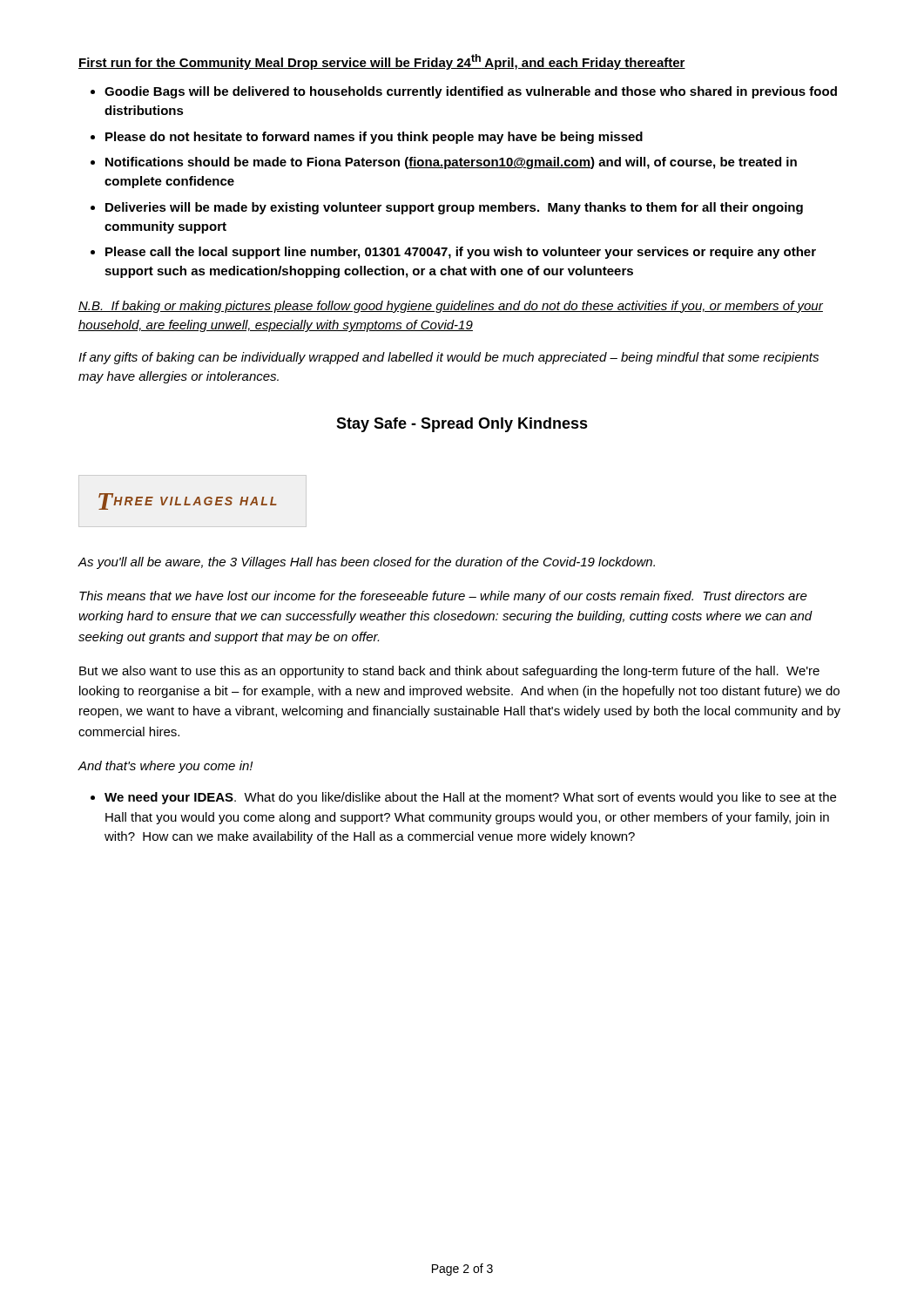Locate the region starting "Please call the local"
Viewport: 924px width, 1307px height.
[462, 261]
